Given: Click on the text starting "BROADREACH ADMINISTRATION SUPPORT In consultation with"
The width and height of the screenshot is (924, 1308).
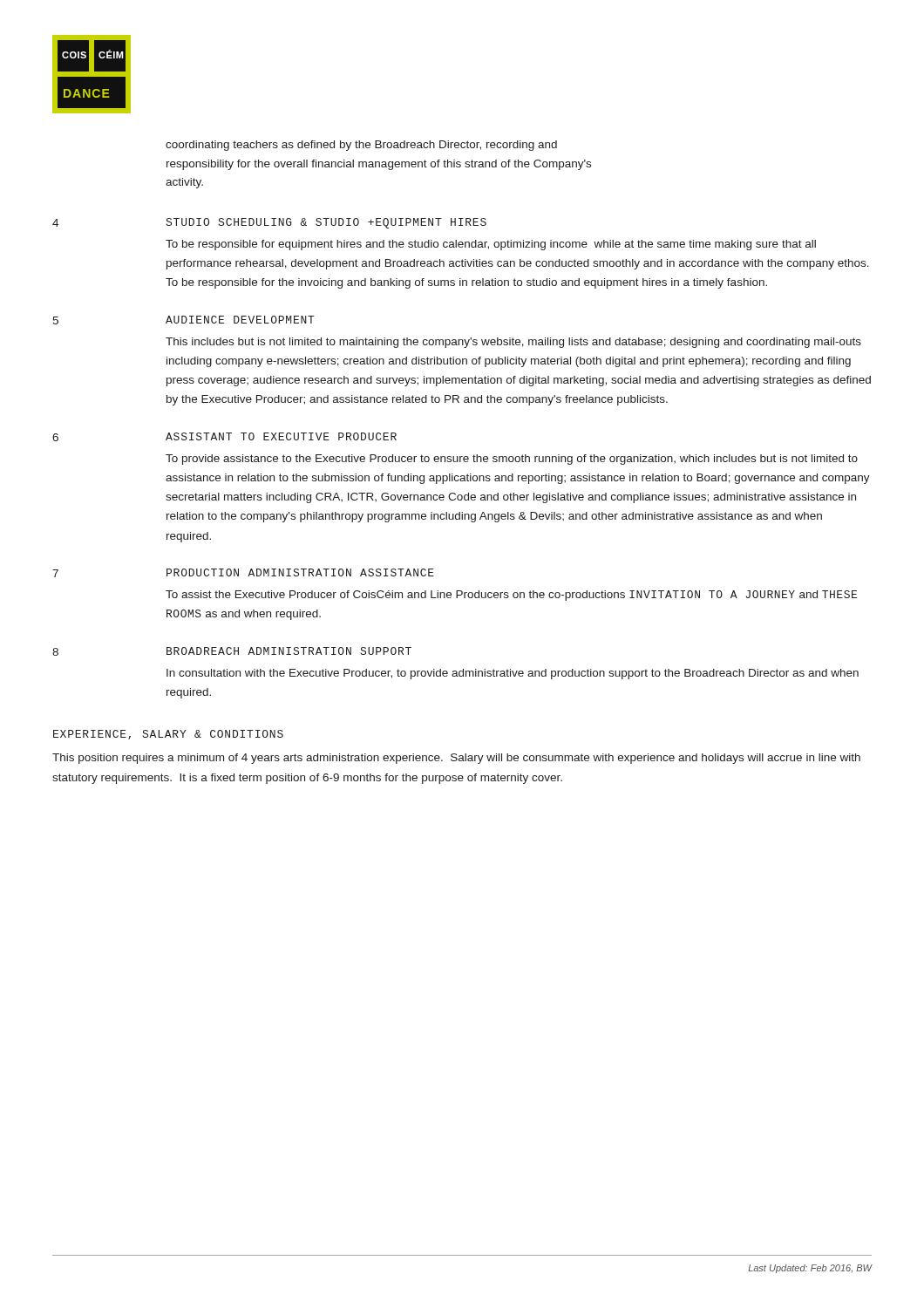Looking at the screenshot, I should click(519, 674).
